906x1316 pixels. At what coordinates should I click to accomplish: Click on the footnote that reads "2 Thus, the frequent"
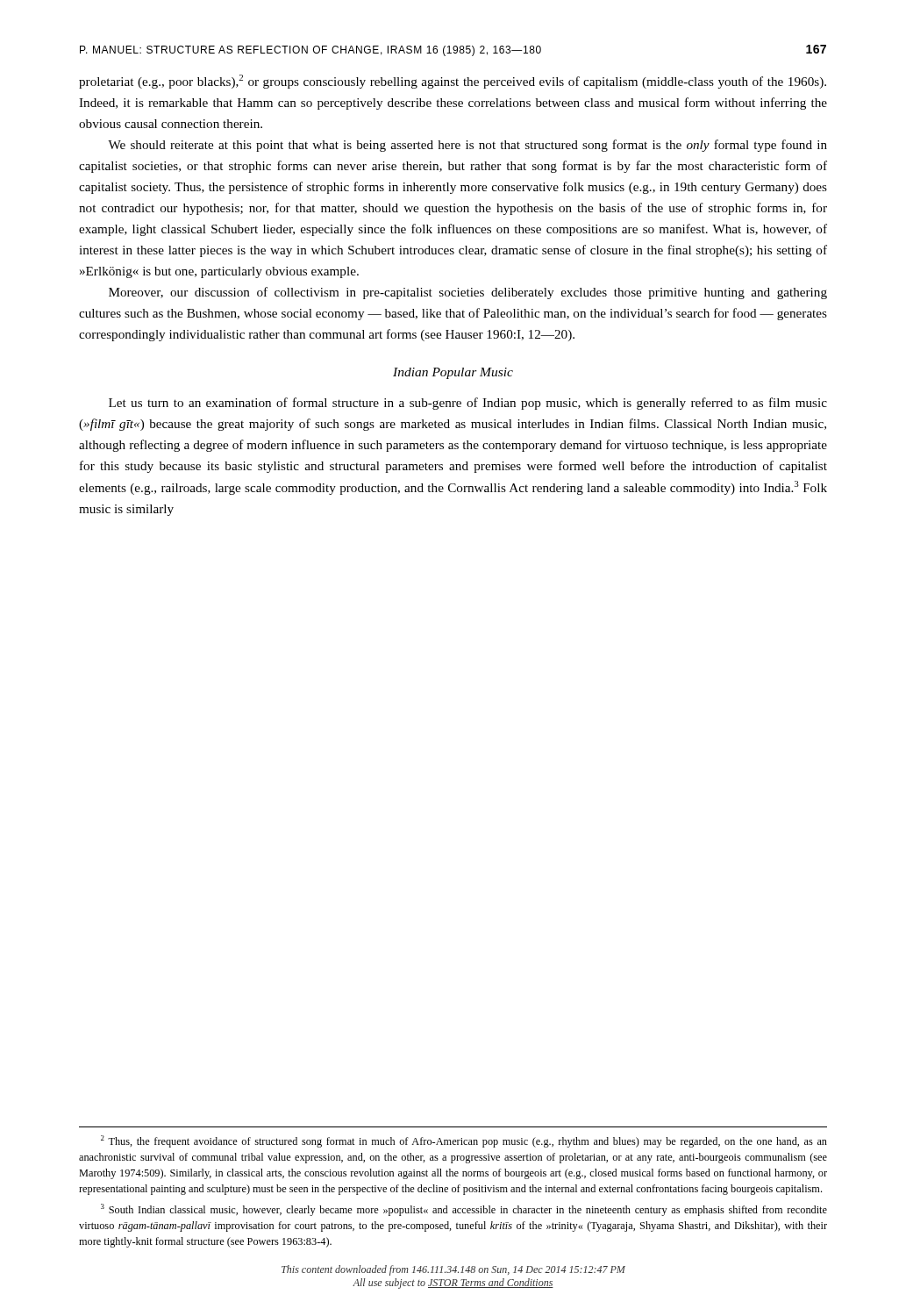[x=453, y=1191]
